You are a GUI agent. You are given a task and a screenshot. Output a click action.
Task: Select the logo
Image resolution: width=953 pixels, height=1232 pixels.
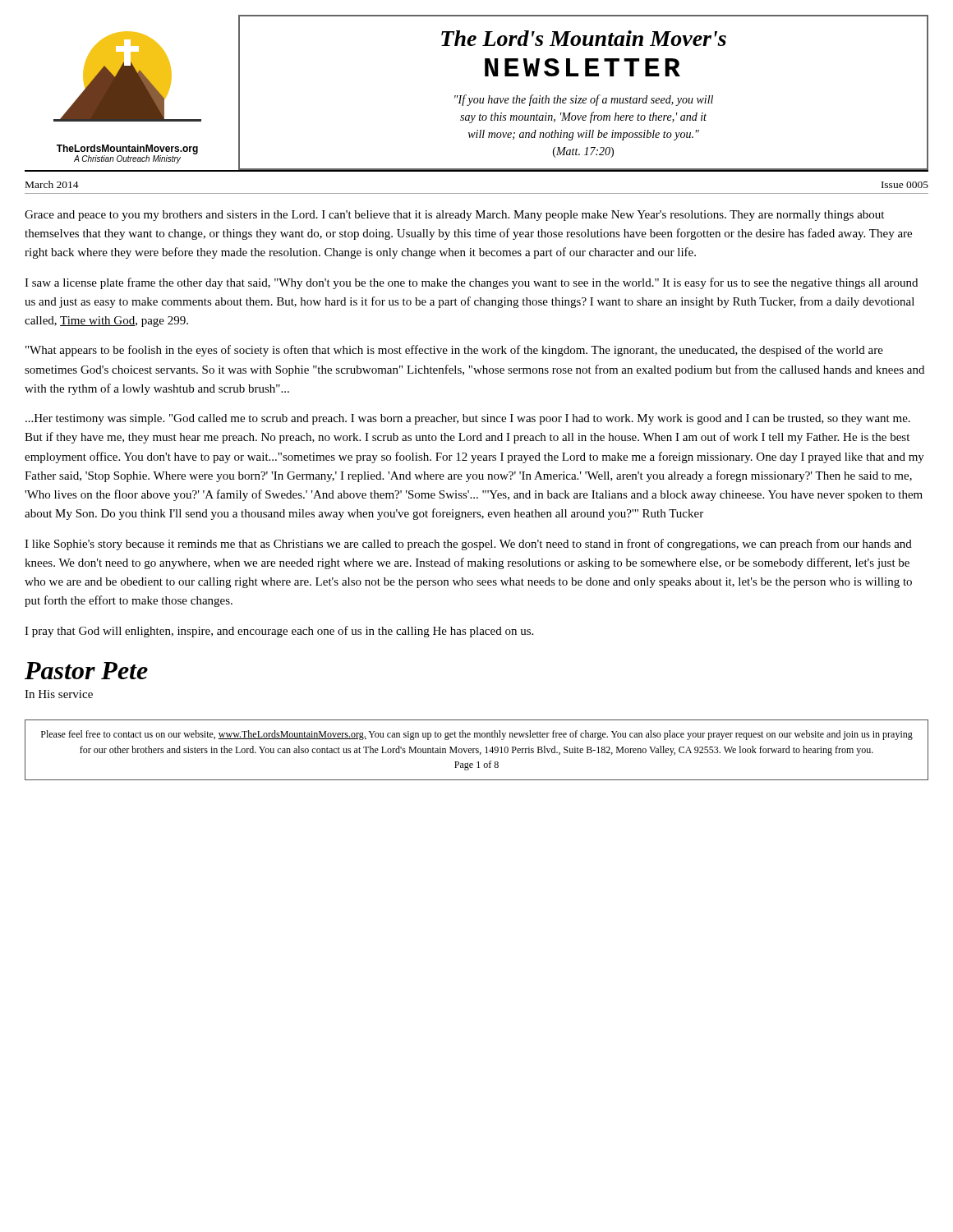(127, 92)
